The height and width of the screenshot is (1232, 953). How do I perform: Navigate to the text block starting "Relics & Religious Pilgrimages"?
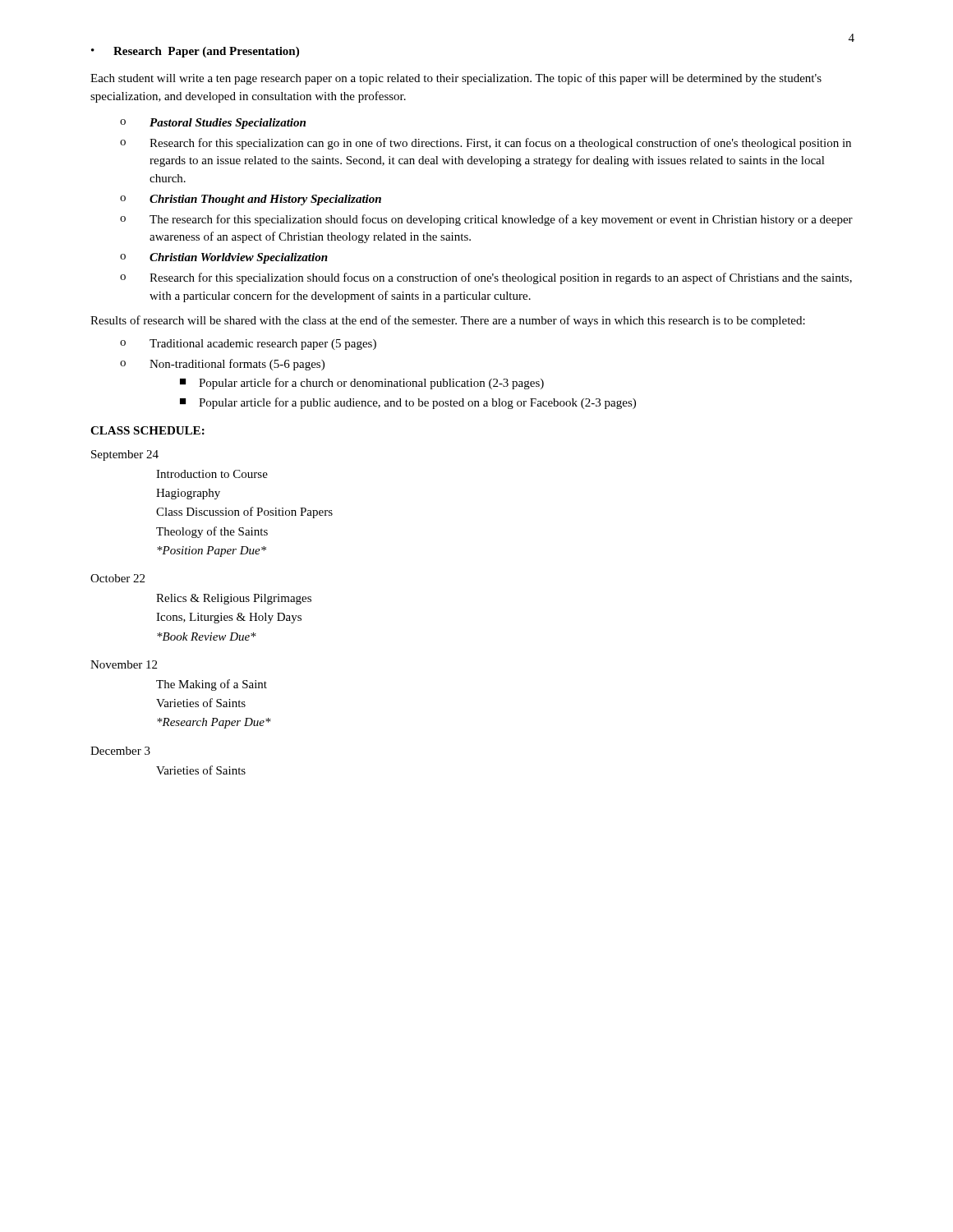(x=234, y=617)
